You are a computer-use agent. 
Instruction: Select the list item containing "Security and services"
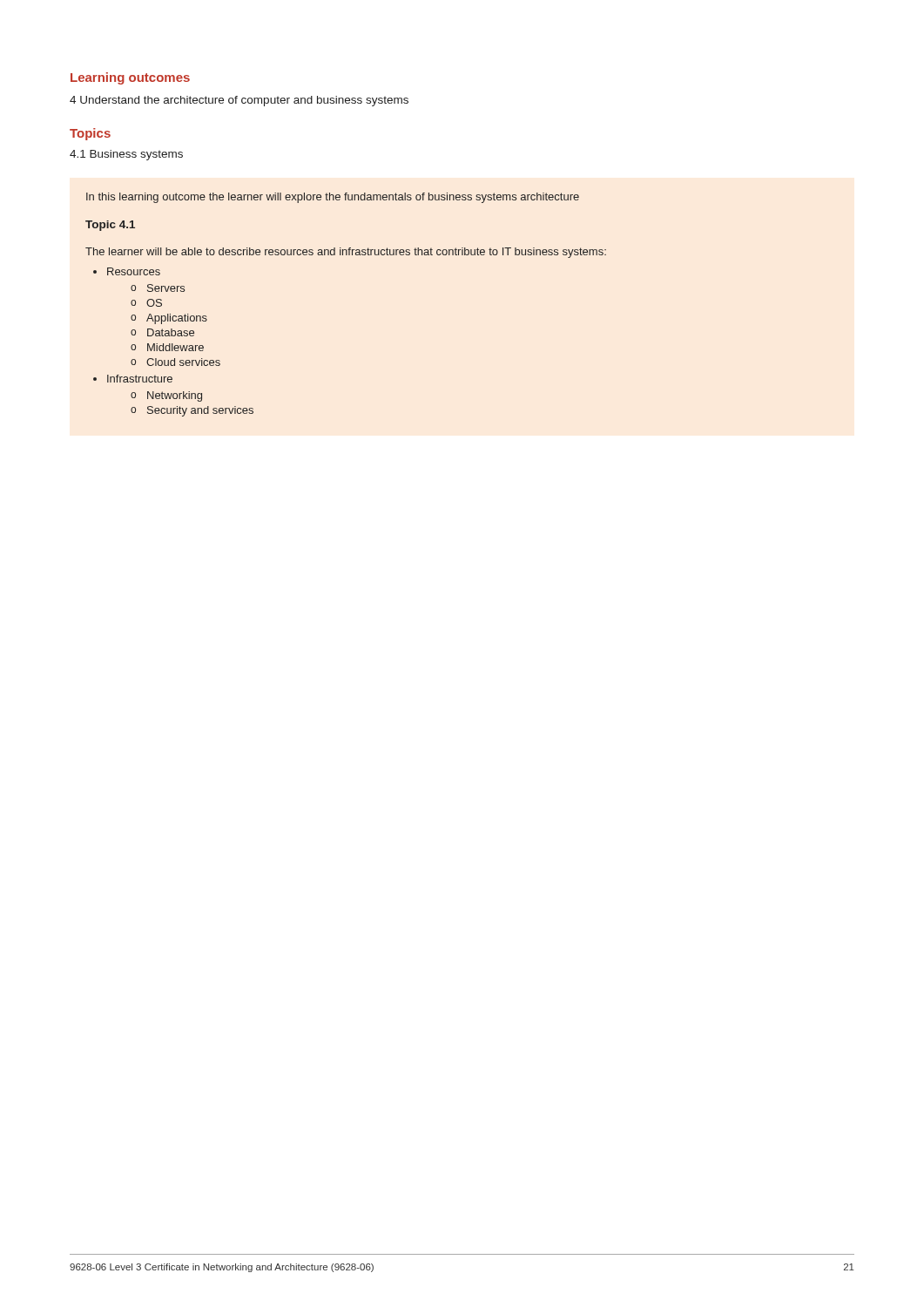tap(200, 410)
